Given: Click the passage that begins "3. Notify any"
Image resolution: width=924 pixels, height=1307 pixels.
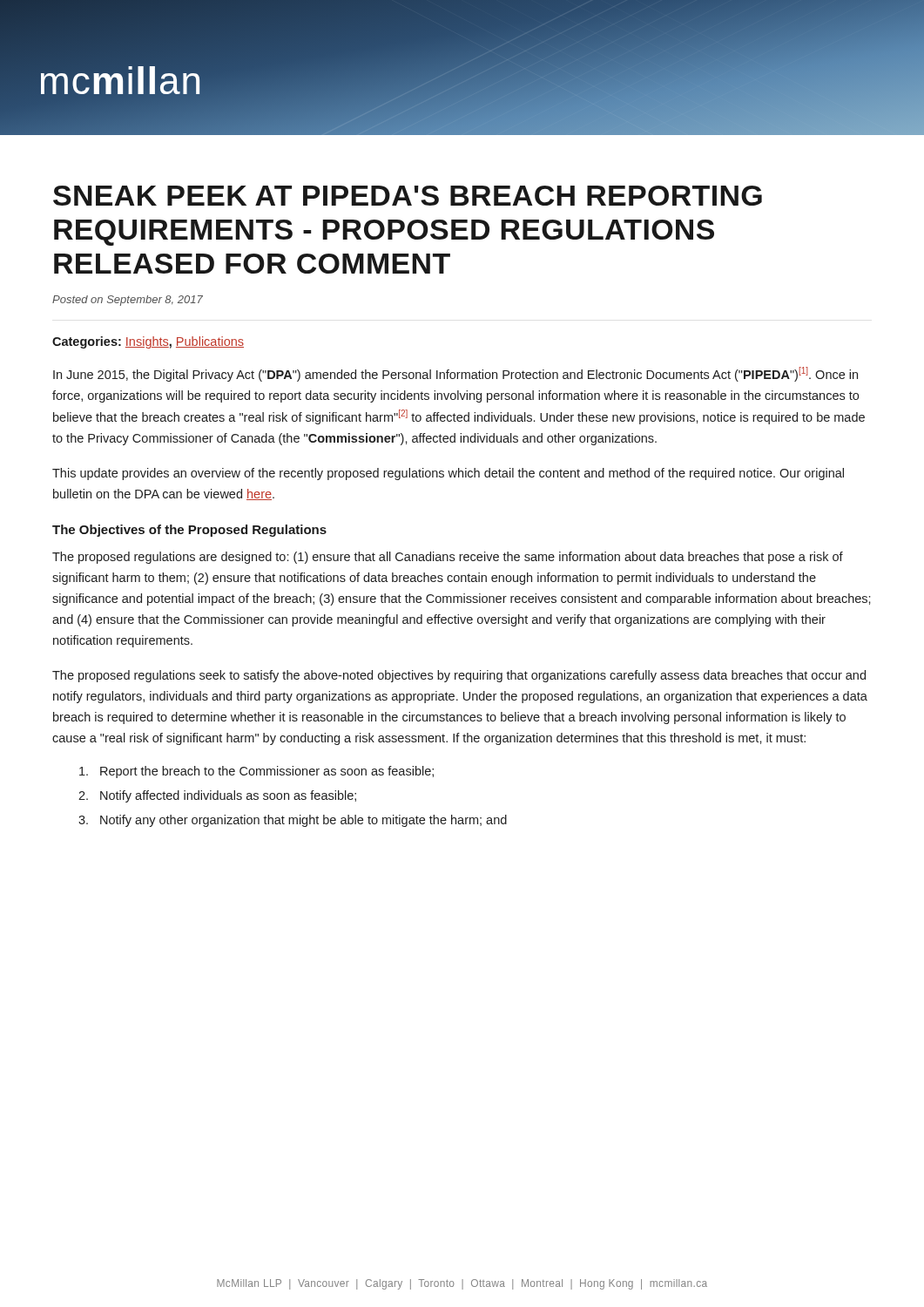Looking at the screenshot, I should tap(293, 820).
